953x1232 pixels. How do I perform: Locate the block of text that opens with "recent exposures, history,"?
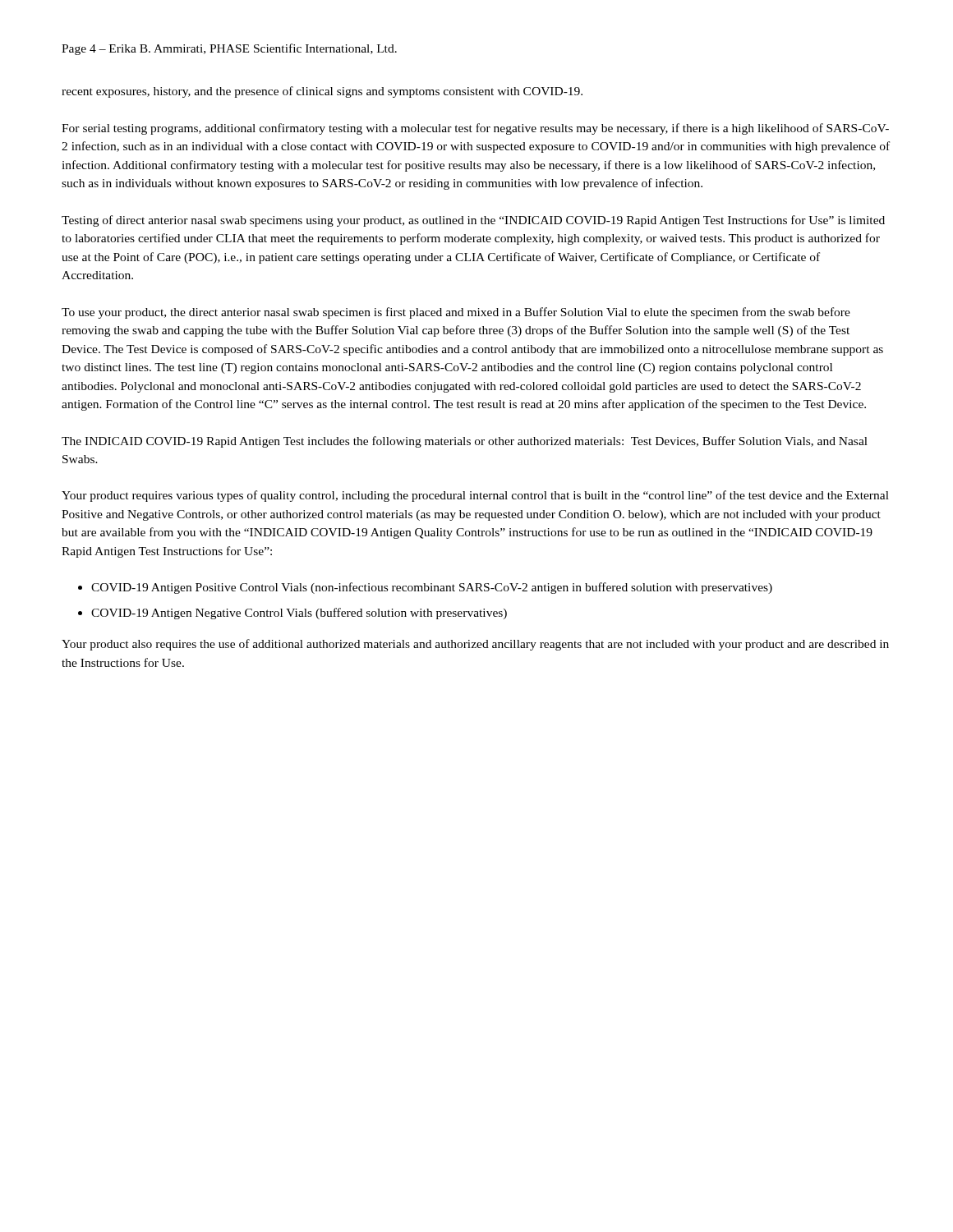[323, 91]
